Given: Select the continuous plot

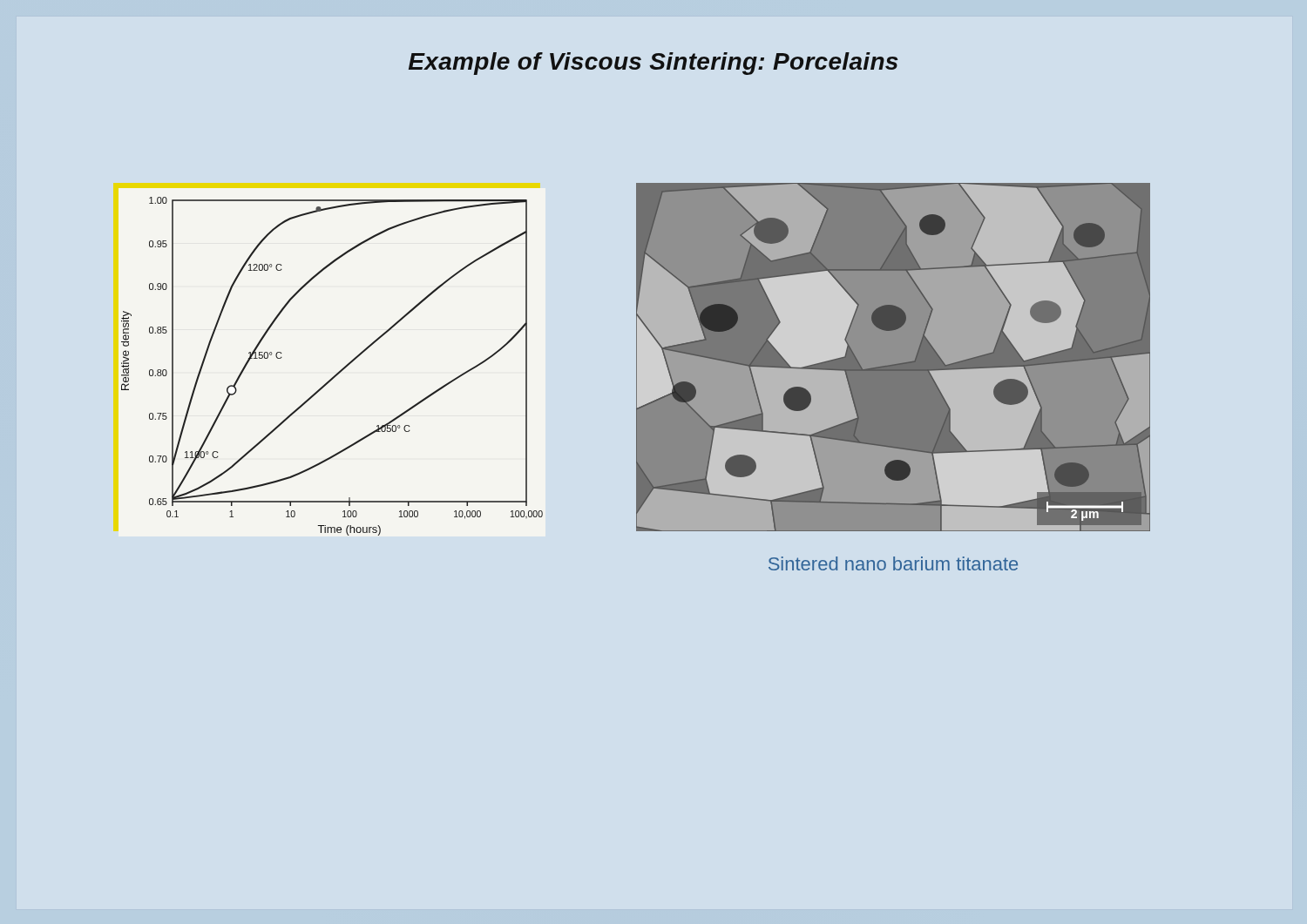Looking at the screenshot, I should pyautogui.click(x=327, y=357).
